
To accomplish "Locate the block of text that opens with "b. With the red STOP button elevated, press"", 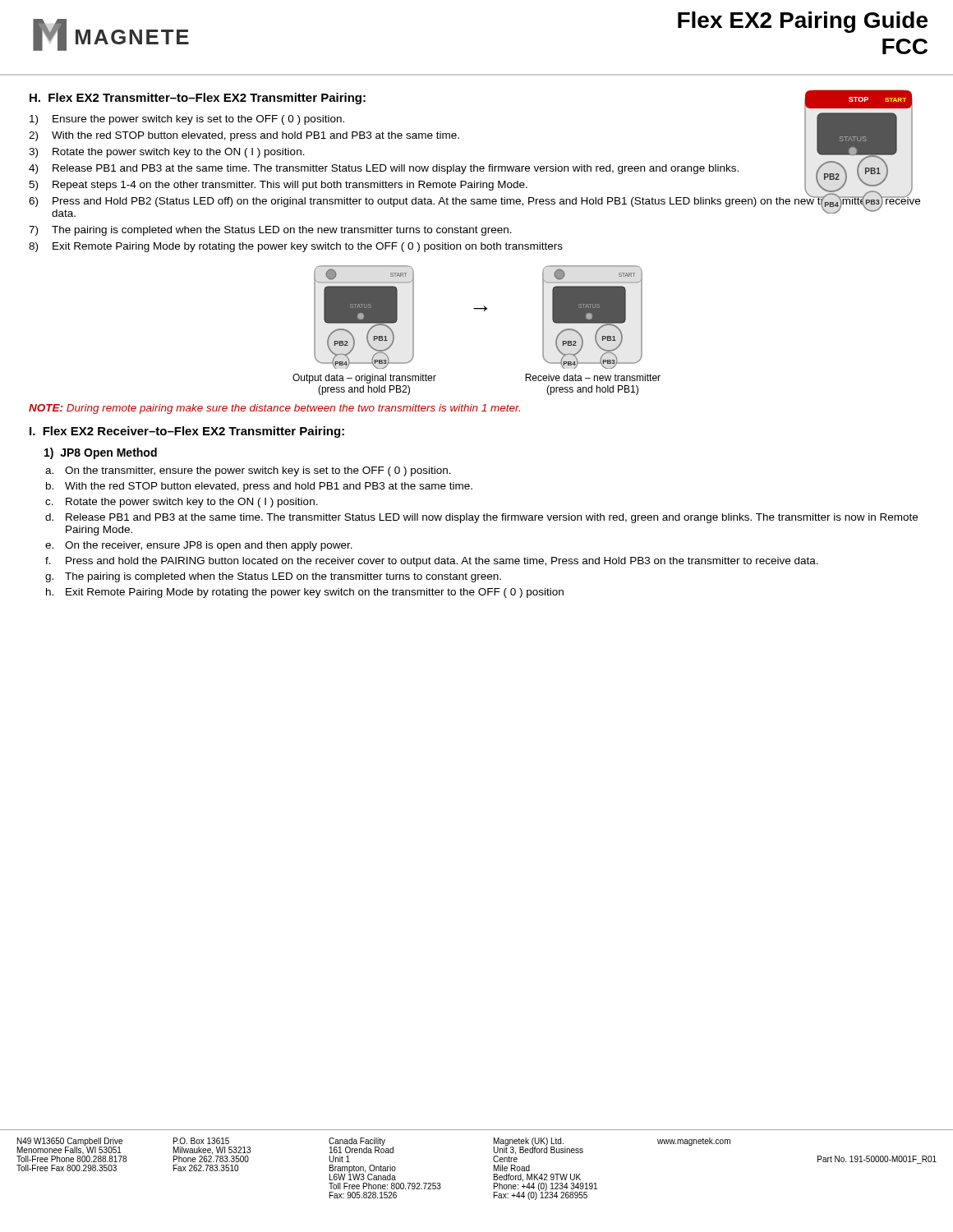I will tap(259, 487).
